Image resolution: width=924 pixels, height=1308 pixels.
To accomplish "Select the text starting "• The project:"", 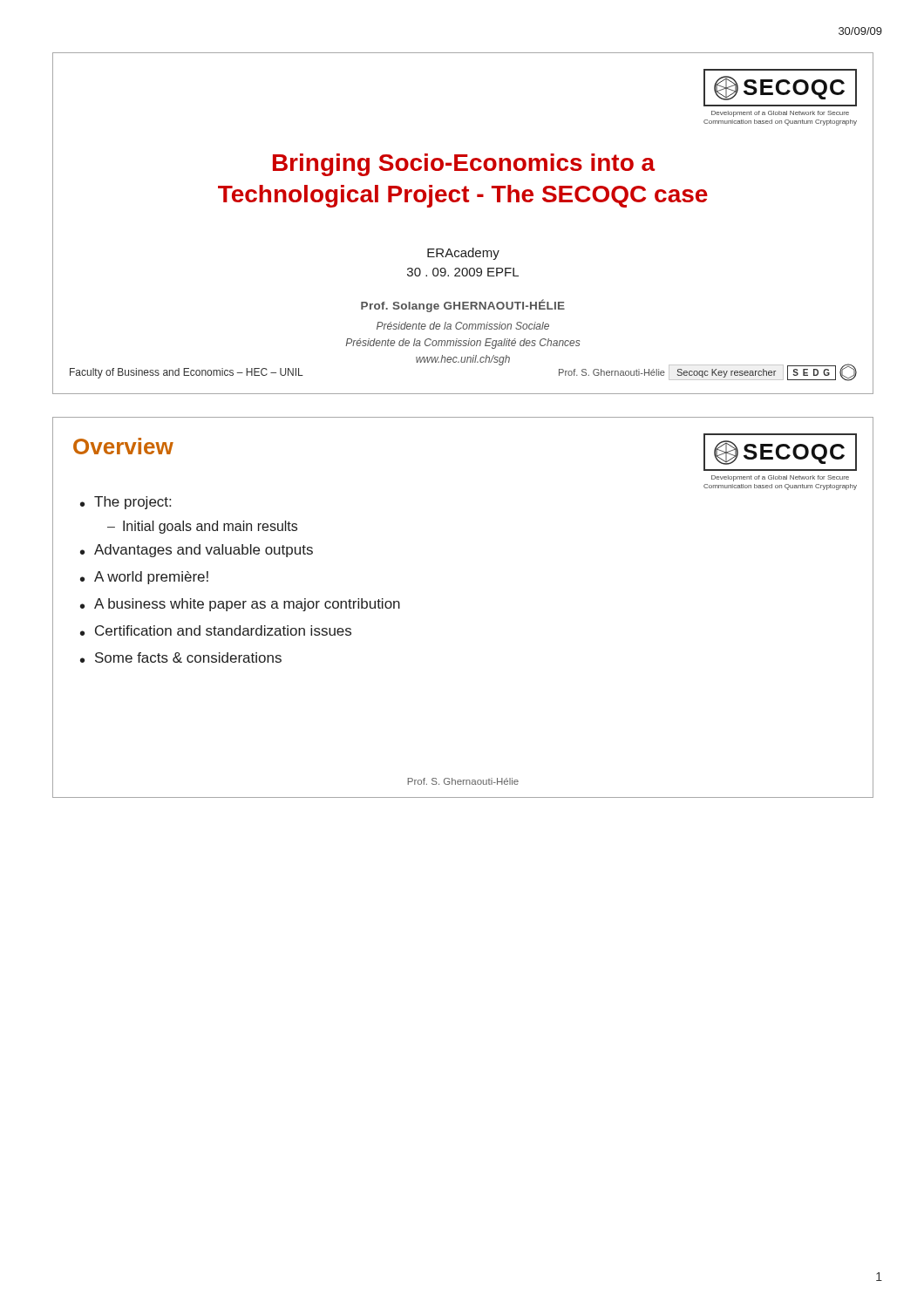I will tap(126, 504).
